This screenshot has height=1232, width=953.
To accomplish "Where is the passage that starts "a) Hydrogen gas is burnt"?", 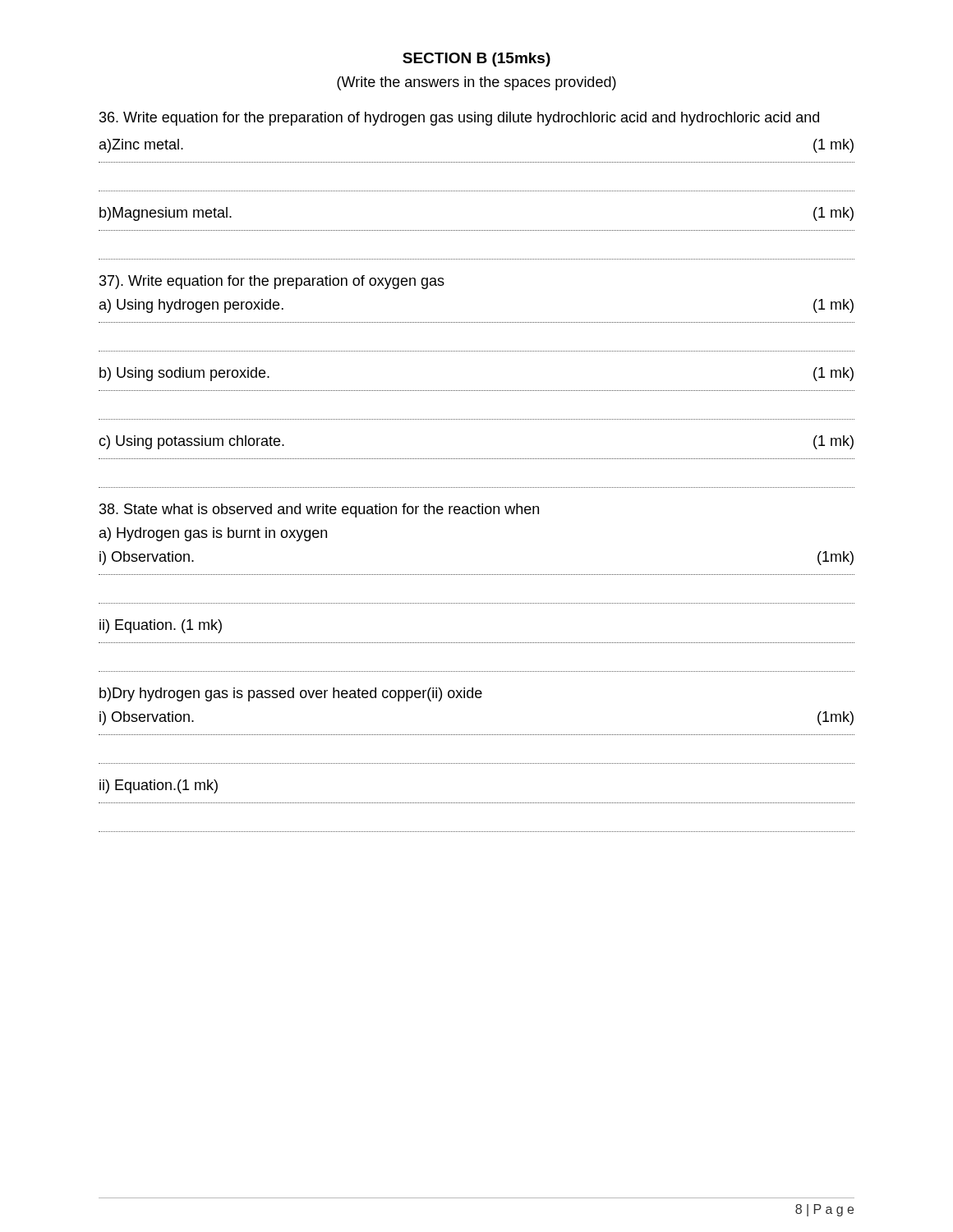I will [x=213, y=533].
